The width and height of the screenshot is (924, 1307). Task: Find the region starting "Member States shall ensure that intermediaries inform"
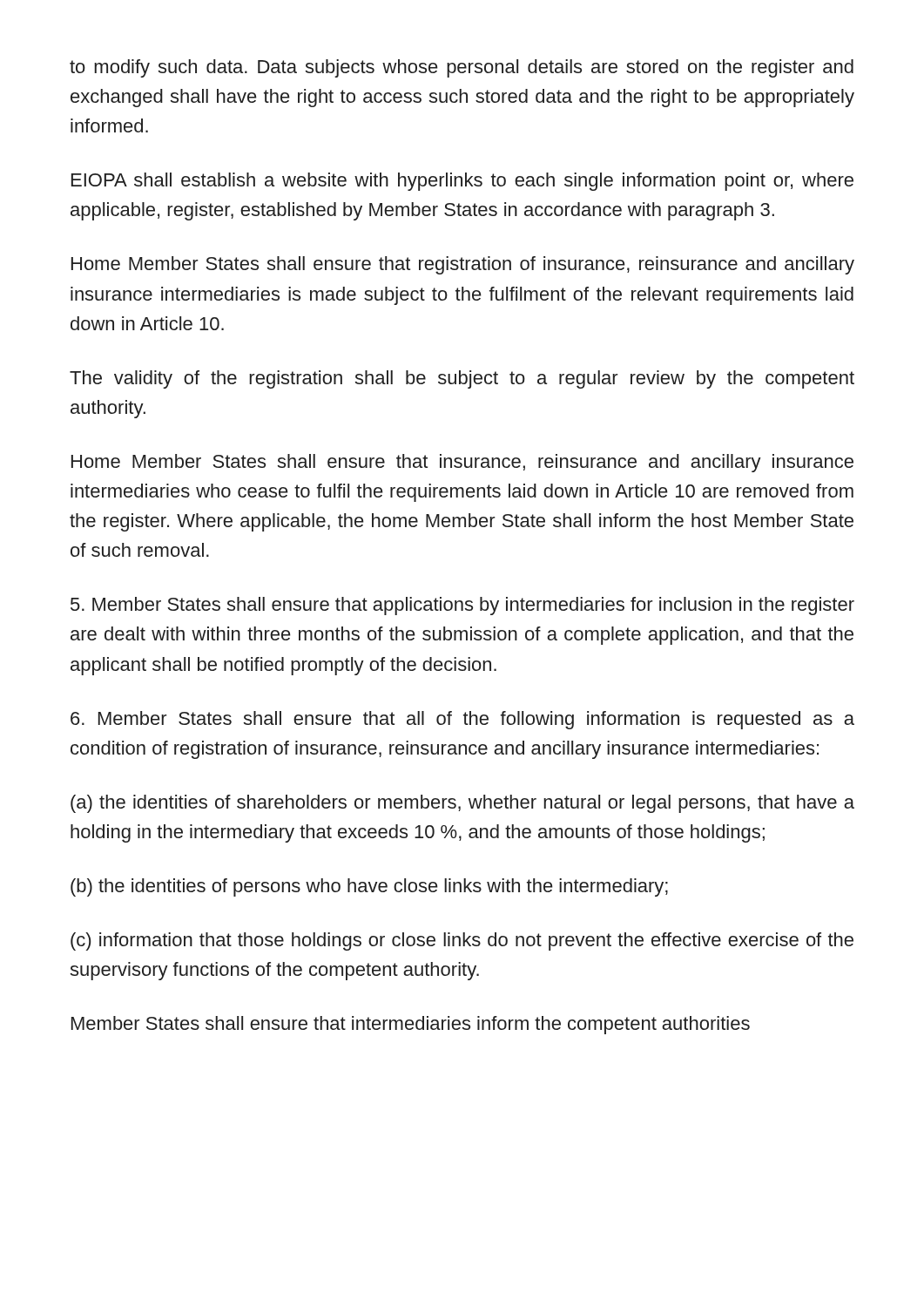click(x=410, y=1024)
